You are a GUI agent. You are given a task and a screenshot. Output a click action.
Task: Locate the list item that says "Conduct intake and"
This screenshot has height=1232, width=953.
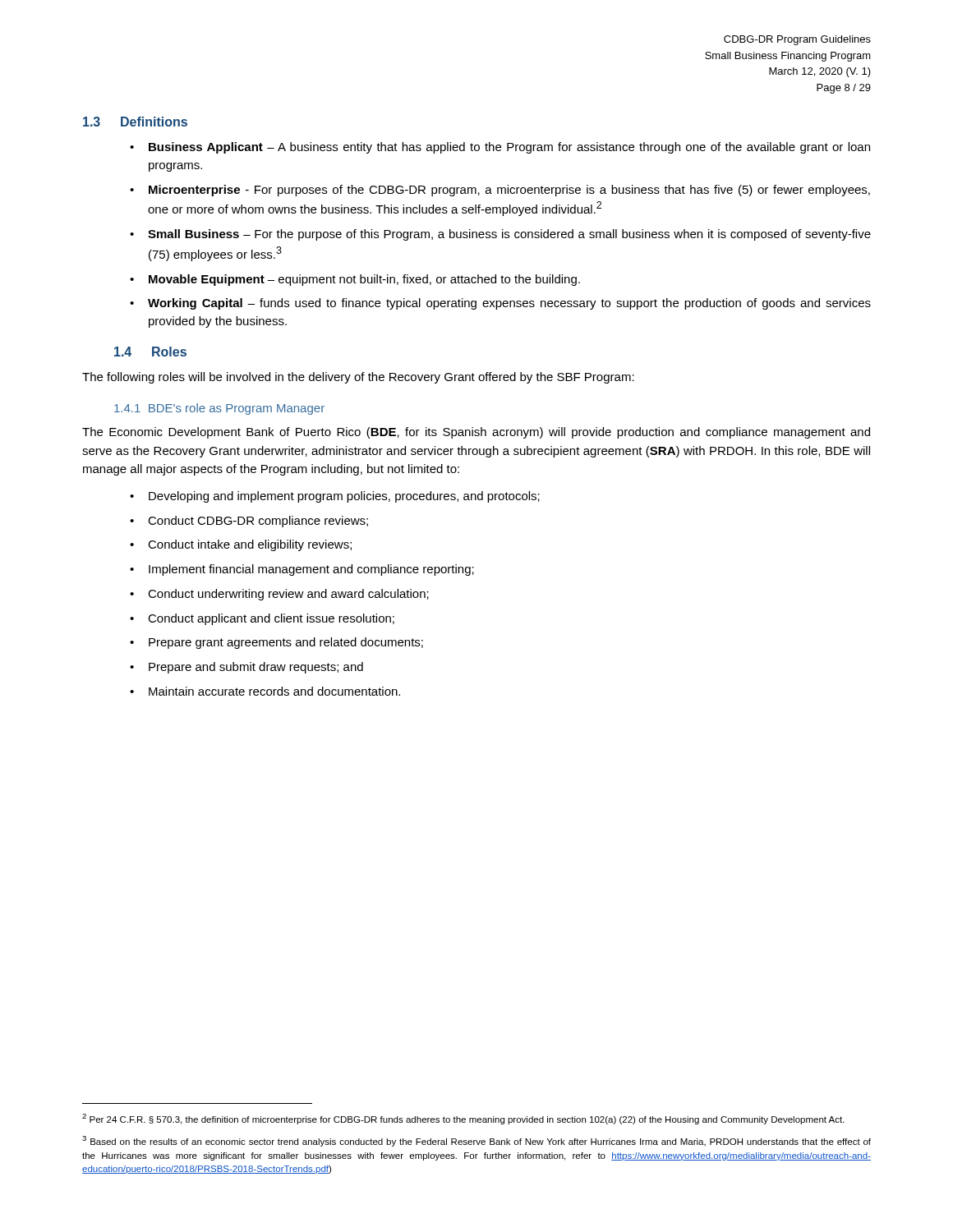(250, 544)
